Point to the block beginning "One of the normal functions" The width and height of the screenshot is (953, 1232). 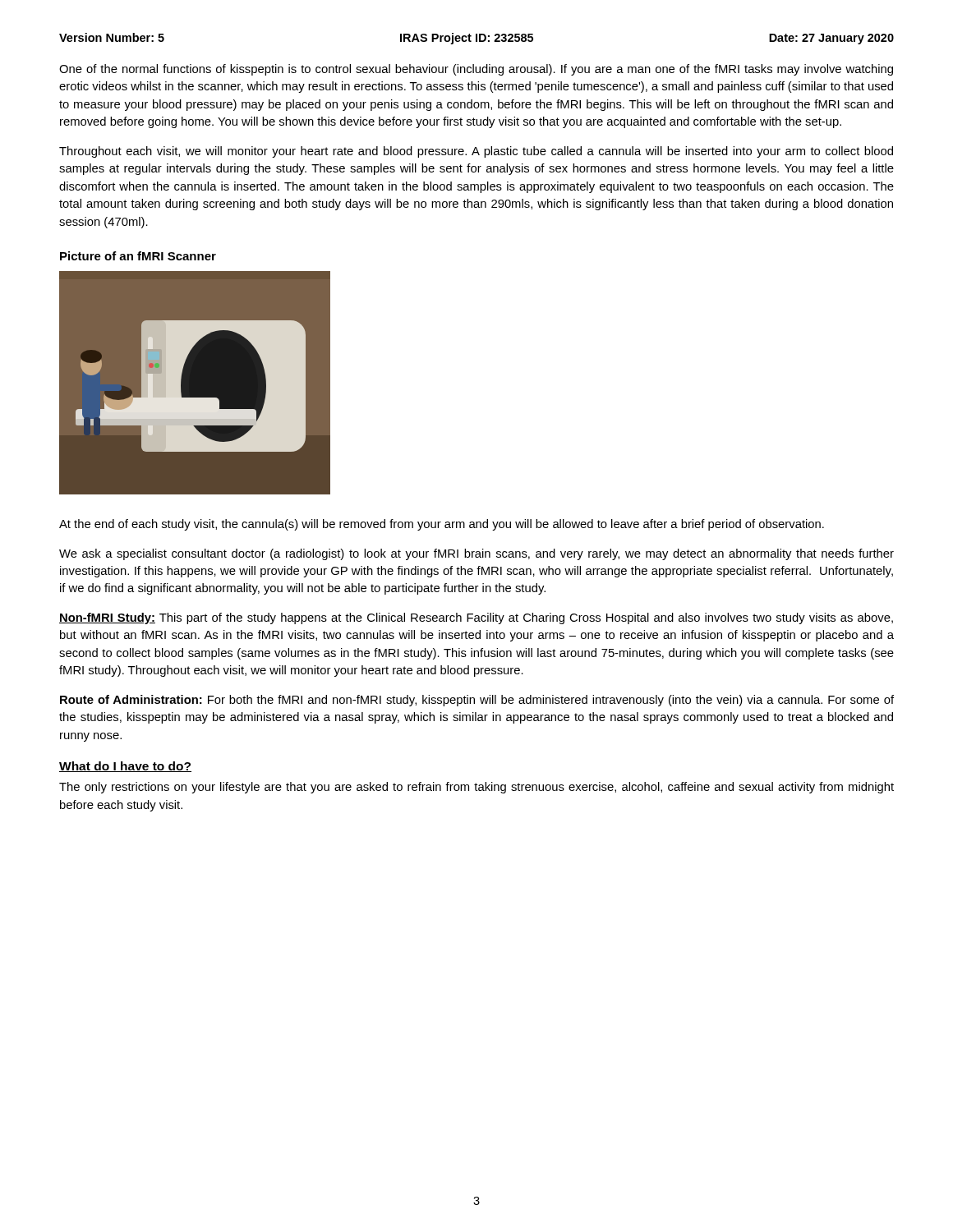[476, 95]
